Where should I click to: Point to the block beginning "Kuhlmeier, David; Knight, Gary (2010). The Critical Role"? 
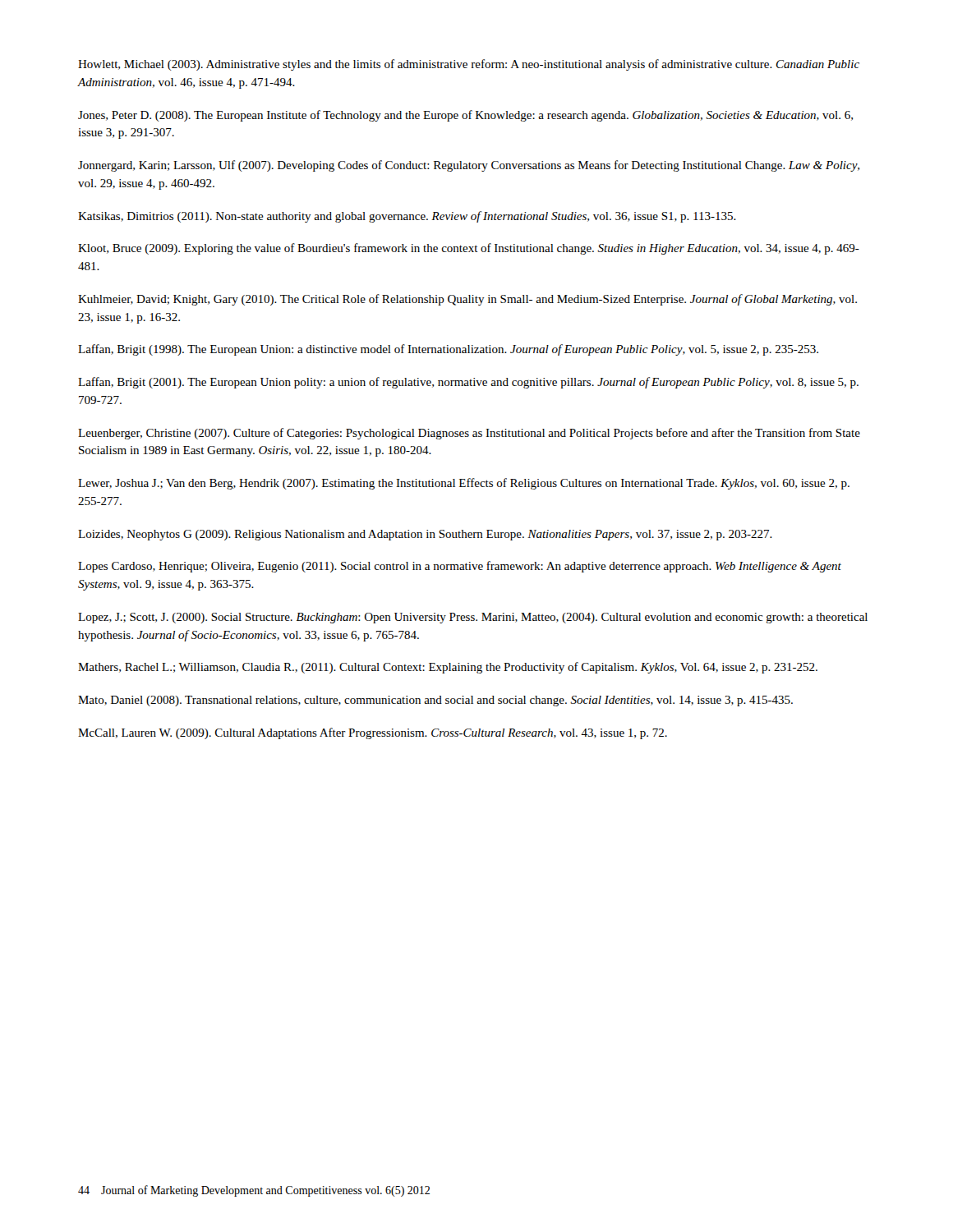click(x=468, y=308)
